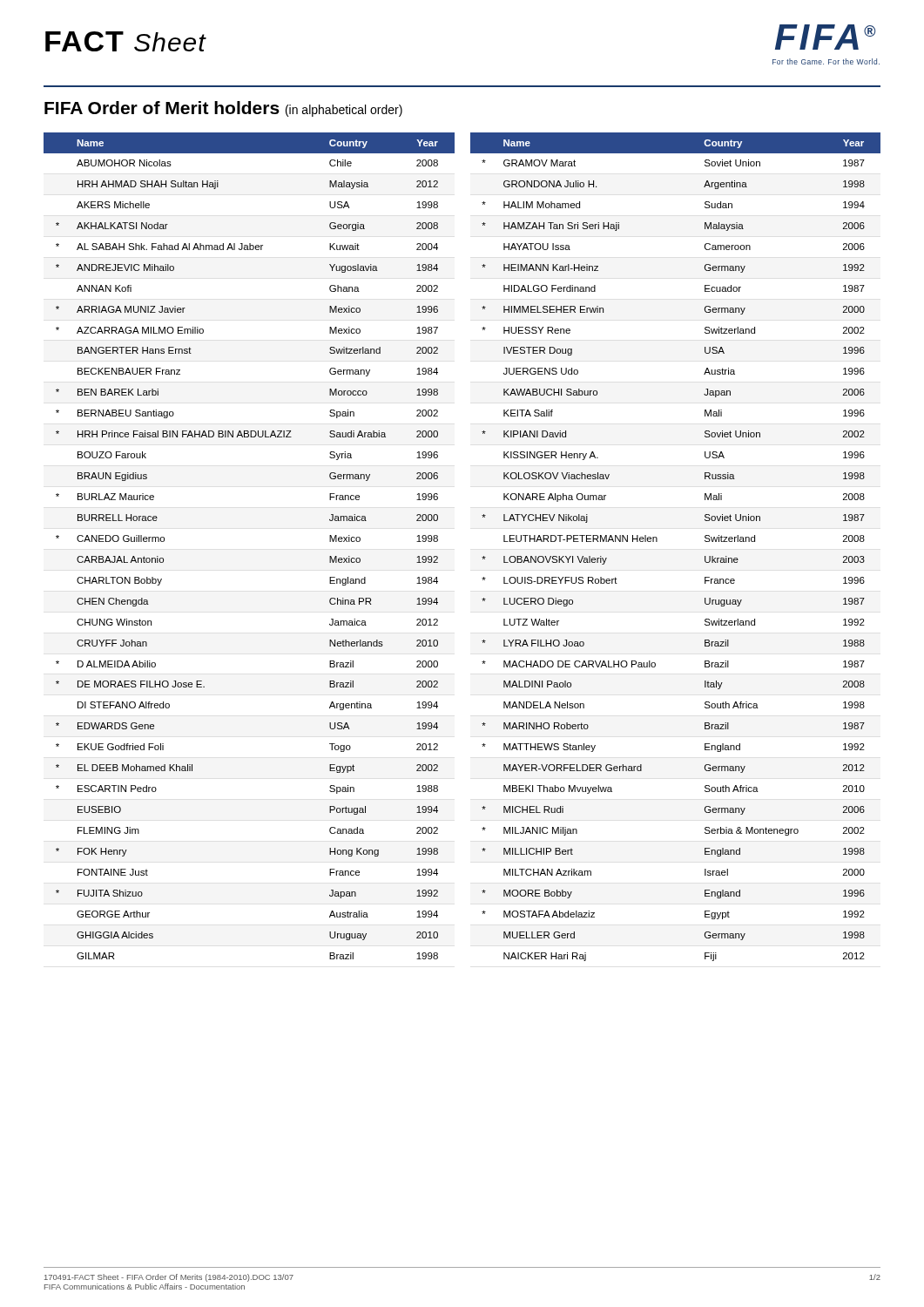
Task: Click the logo
Action: tap(826, 43)
